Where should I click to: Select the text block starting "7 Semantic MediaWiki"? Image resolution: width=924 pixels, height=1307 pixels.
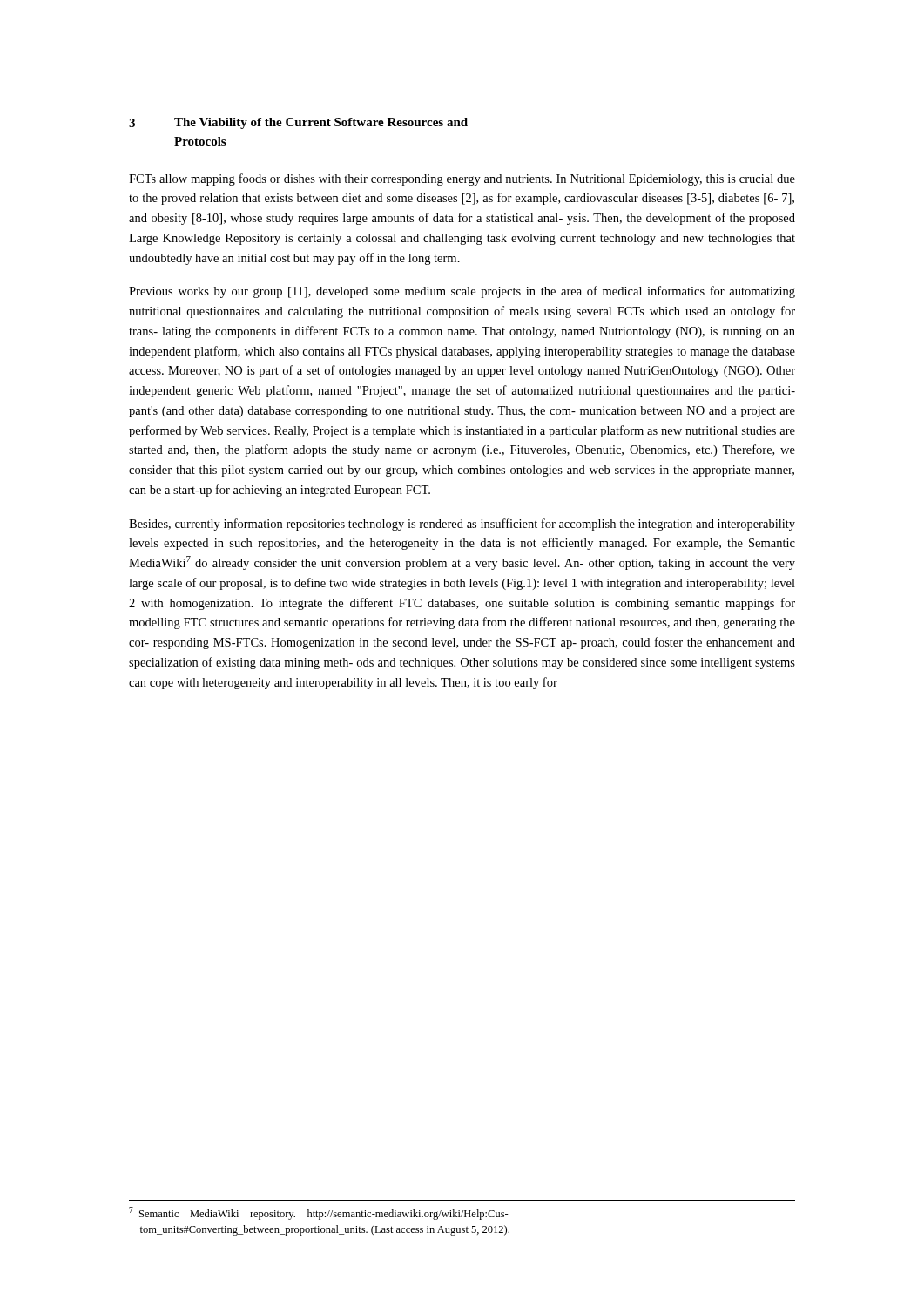click(320, 1221)
